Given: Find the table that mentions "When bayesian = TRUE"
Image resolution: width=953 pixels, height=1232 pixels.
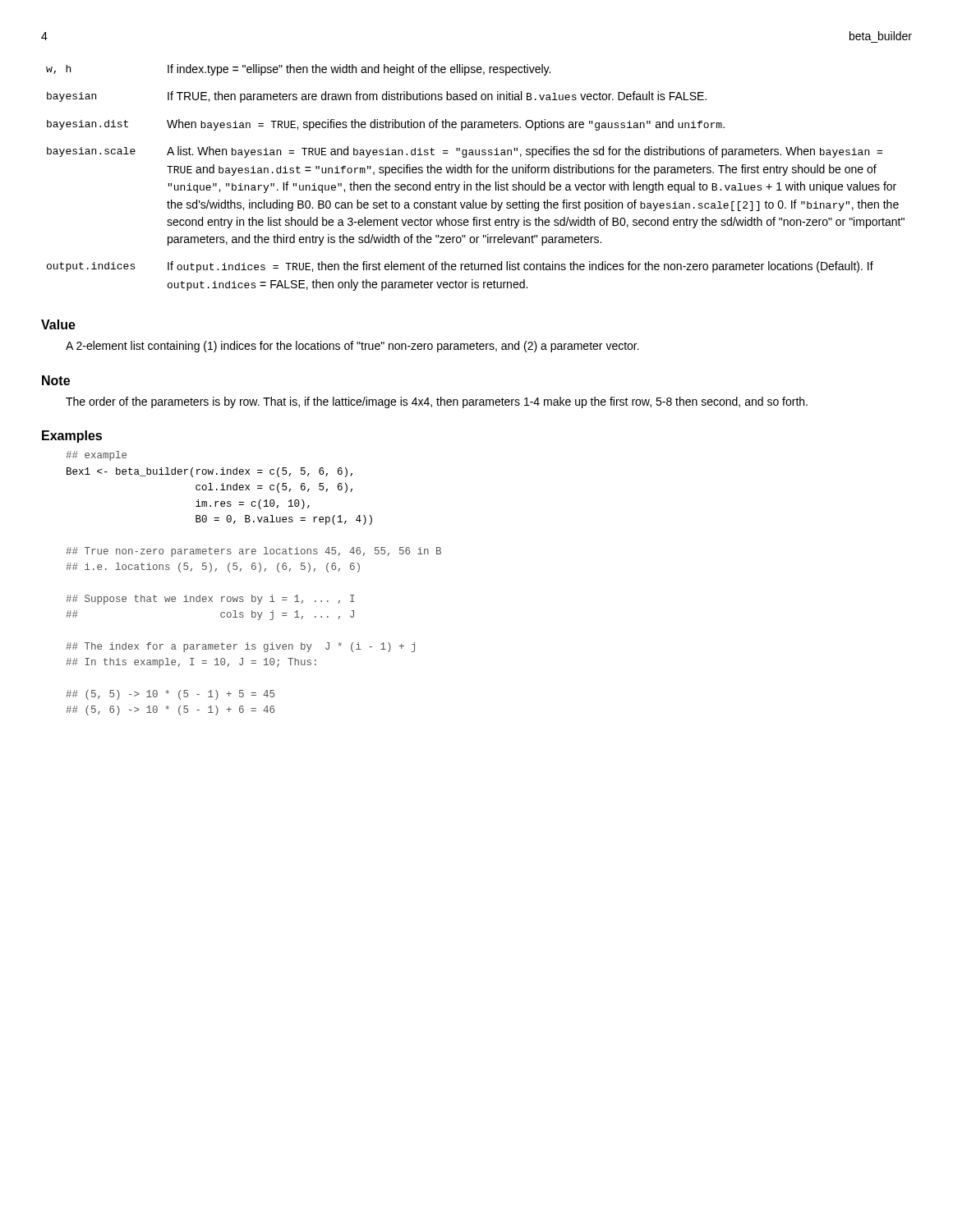Looking at the screenshot, I should pos(476,179).
